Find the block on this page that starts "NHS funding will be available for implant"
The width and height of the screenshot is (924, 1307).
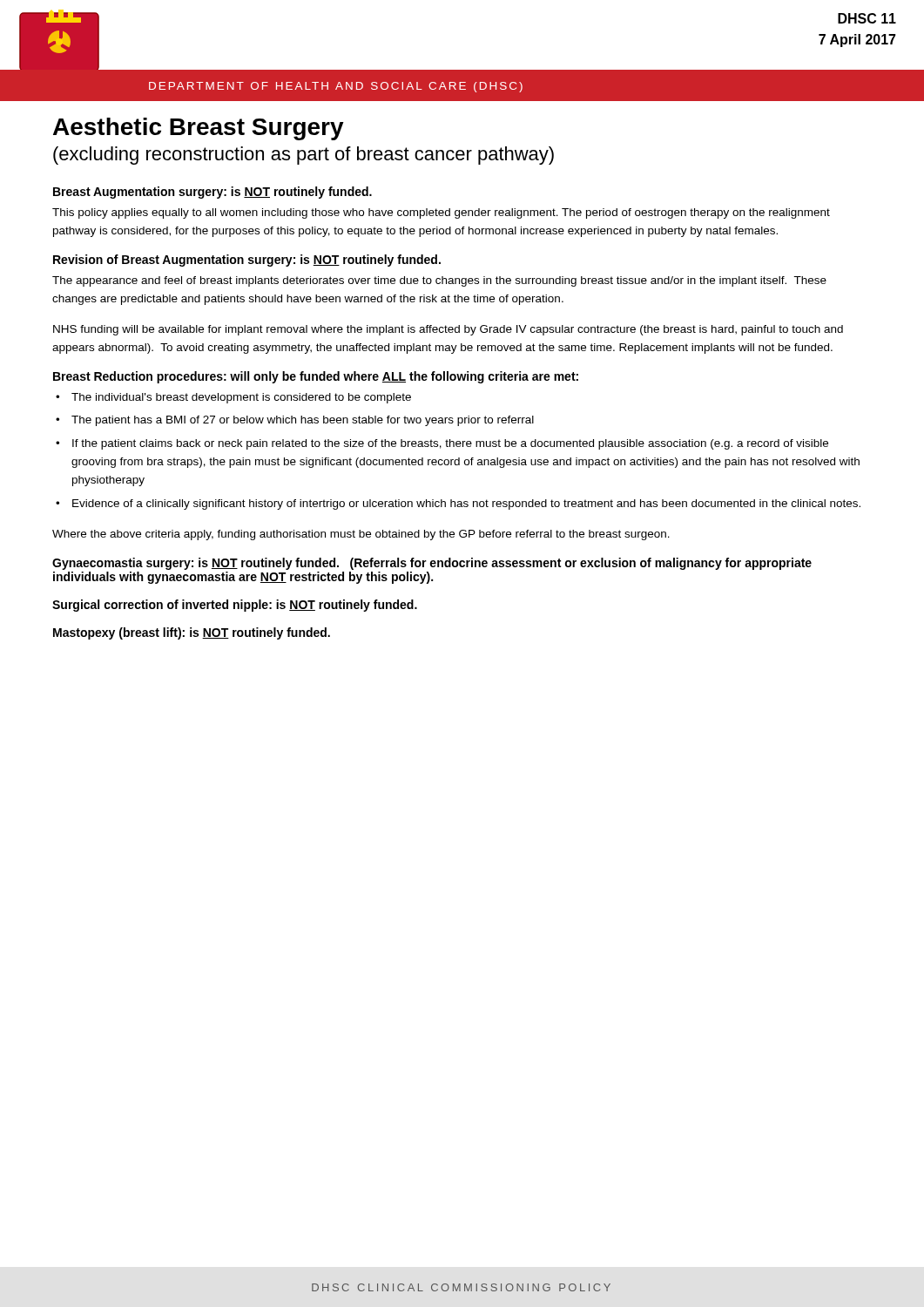tap(448, 338)
